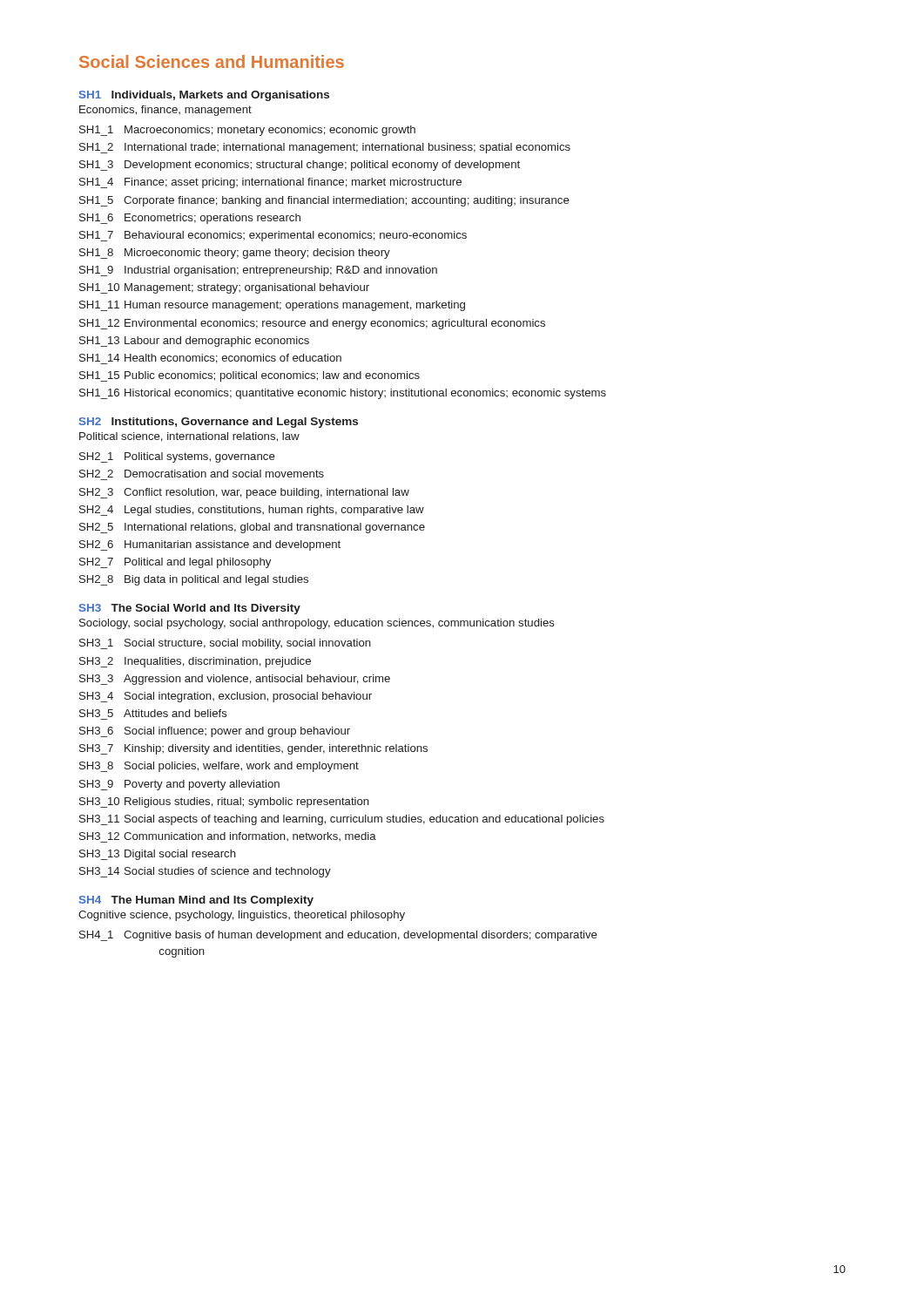This screenshot has height=1307, width=924.
Task: Find the block starting "SH2_4Legal studies, constitutions, human rights, comparative law"
Action: [x=251, y=509]
